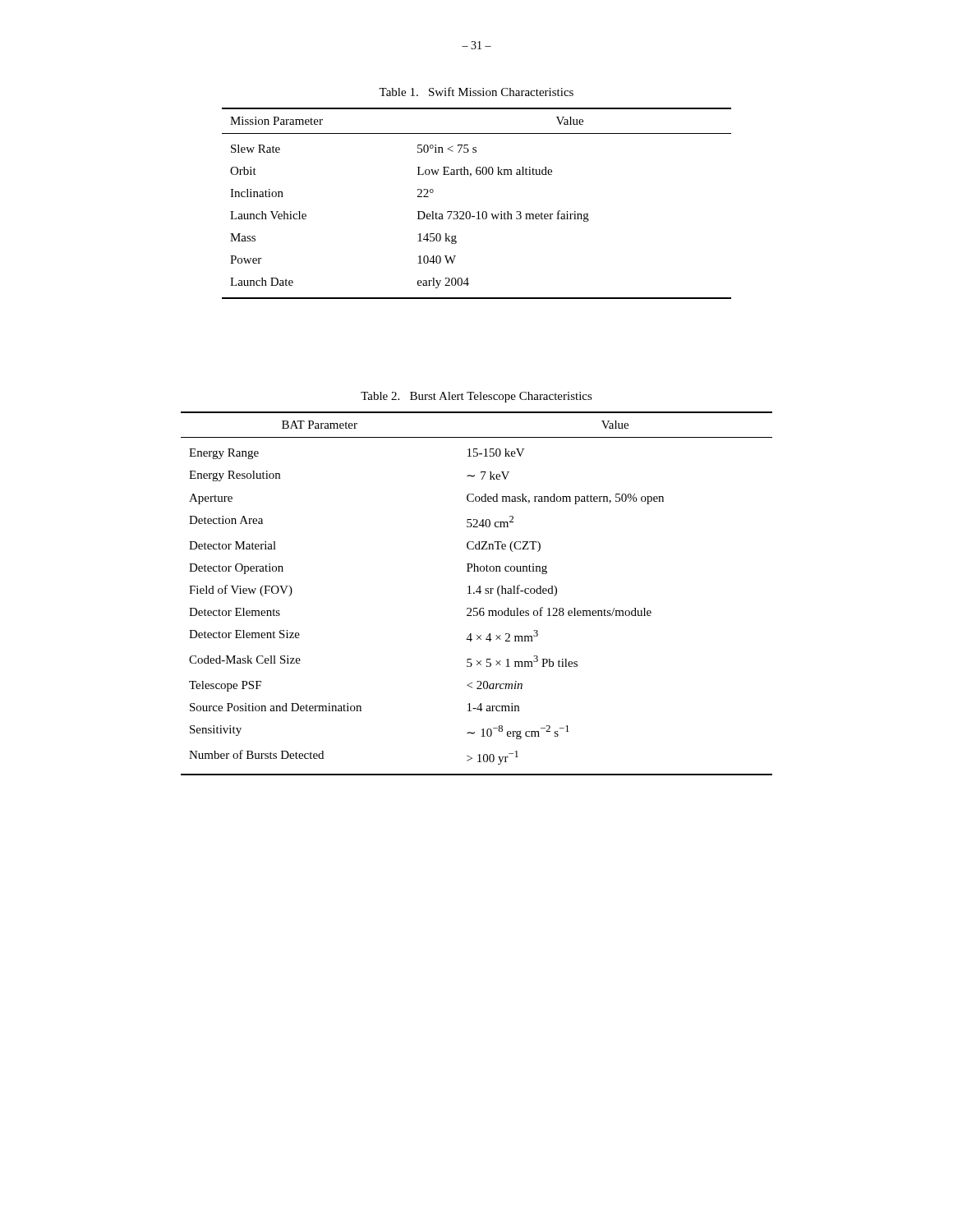The width and height of the screenshot is (953, 1232).
Task: Find the table that mentions "Detector Operation"
Action: point(476,593)
